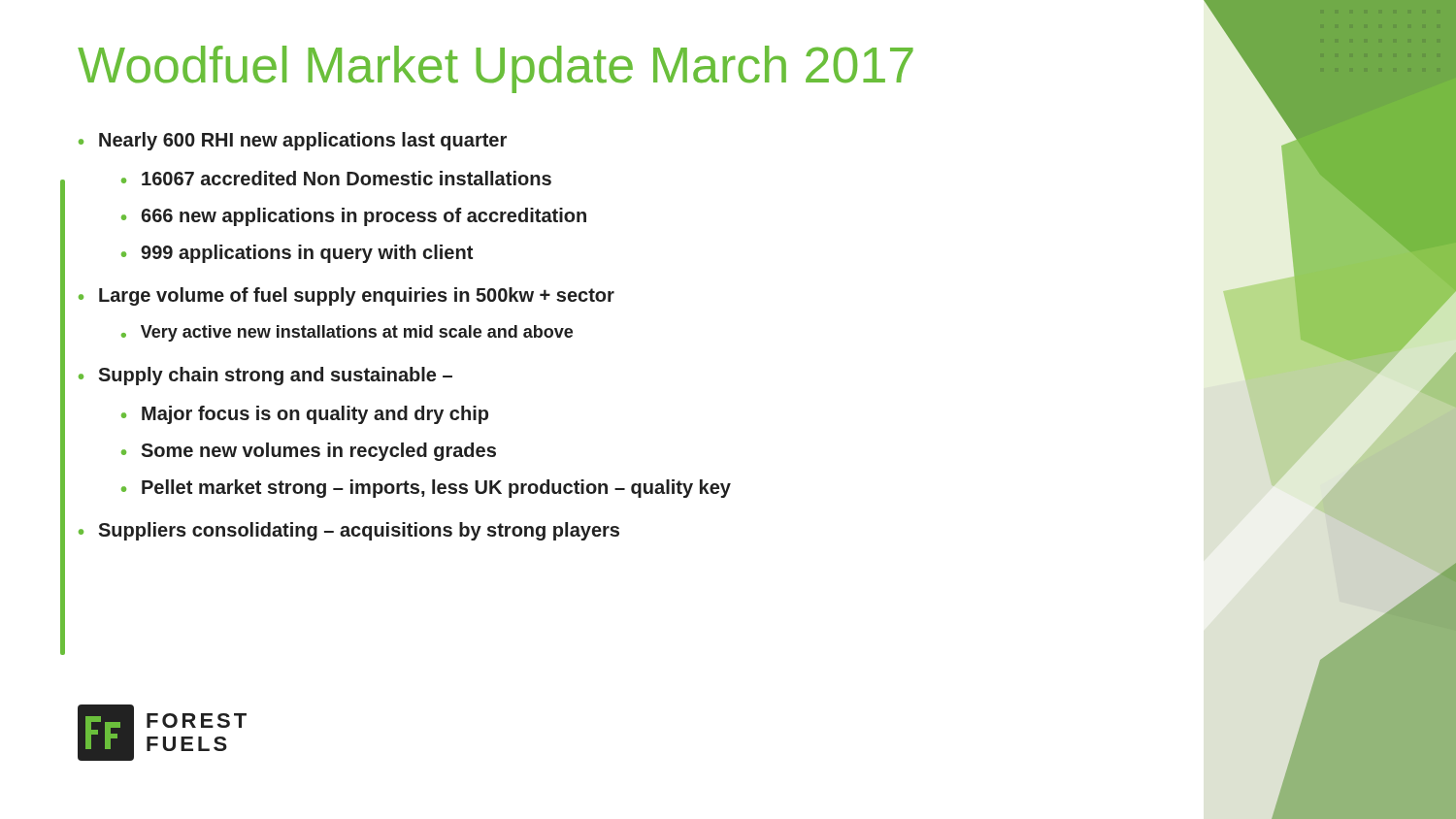Find "• Nearly 600 RHI new applications last quarter" on this page
1456x819 pixels.
click(292, 140)
